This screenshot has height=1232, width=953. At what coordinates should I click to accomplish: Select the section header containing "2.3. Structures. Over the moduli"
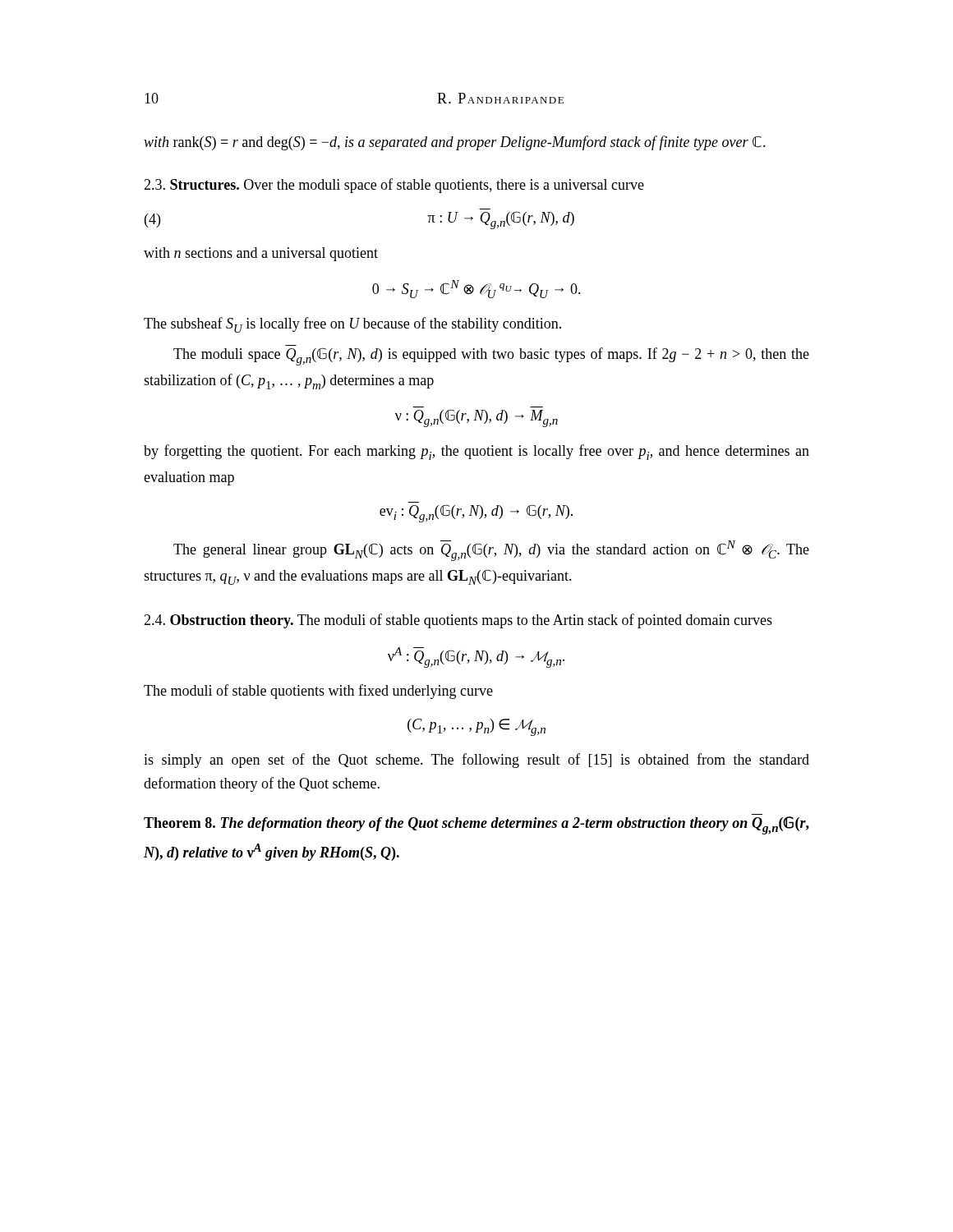(x=394, y=185)
